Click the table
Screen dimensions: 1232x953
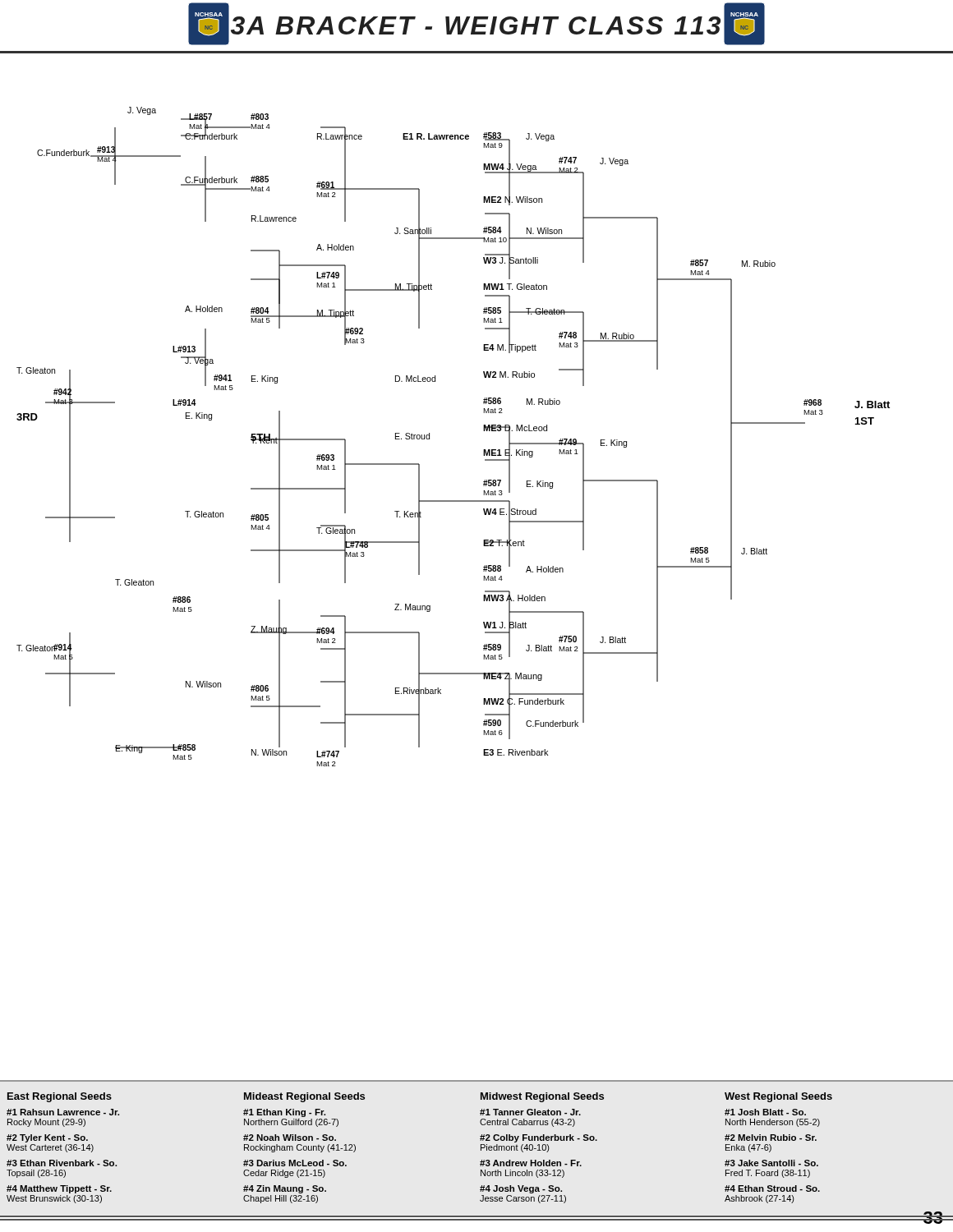[476, 1148]
